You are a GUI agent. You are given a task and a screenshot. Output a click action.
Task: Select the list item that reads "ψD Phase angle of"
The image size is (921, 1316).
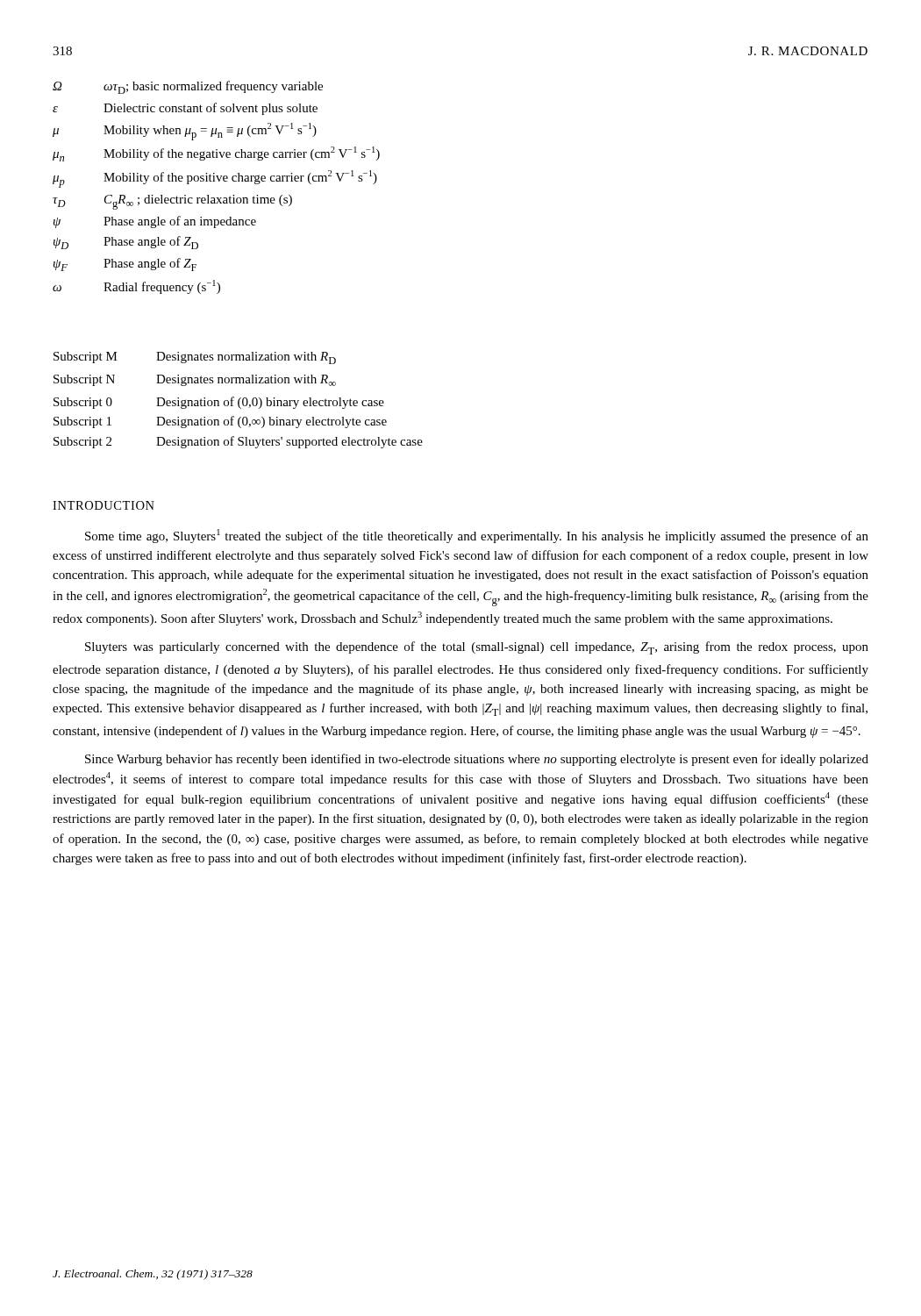click(x=126, y=243)
